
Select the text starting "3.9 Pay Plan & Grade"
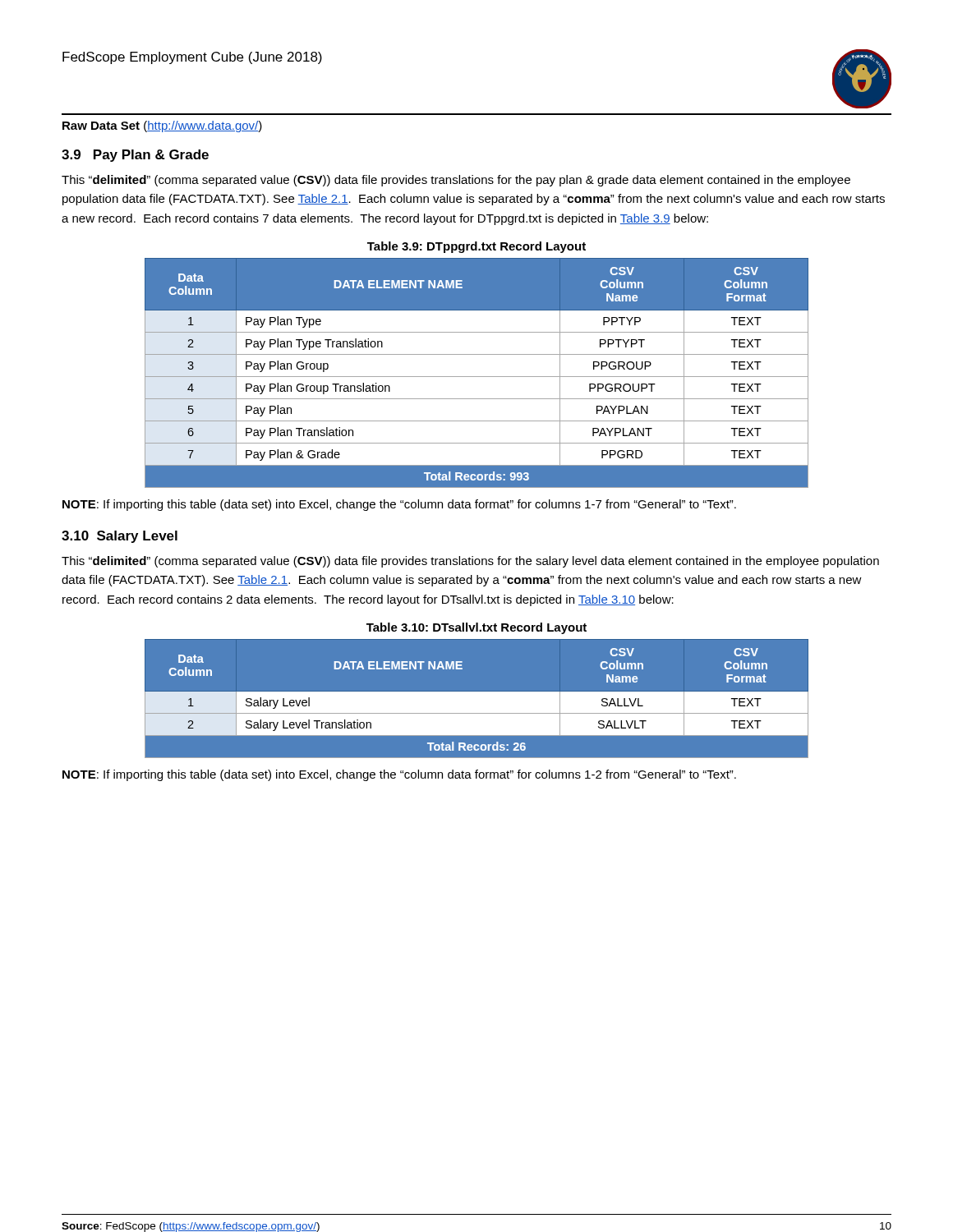[x=135, y=155]
